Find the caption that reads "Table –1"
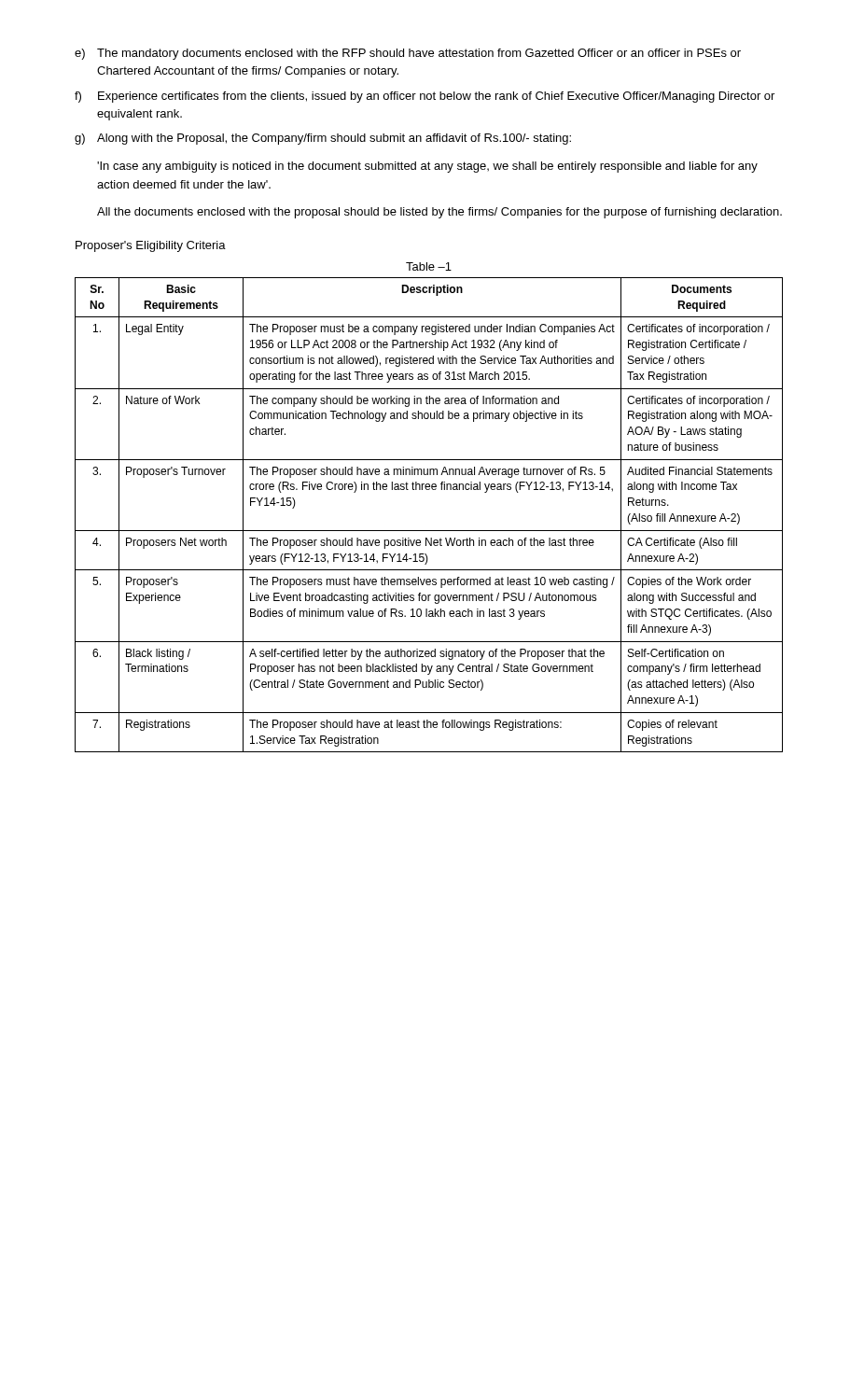 pyautogui.click(x=429, y=266)
